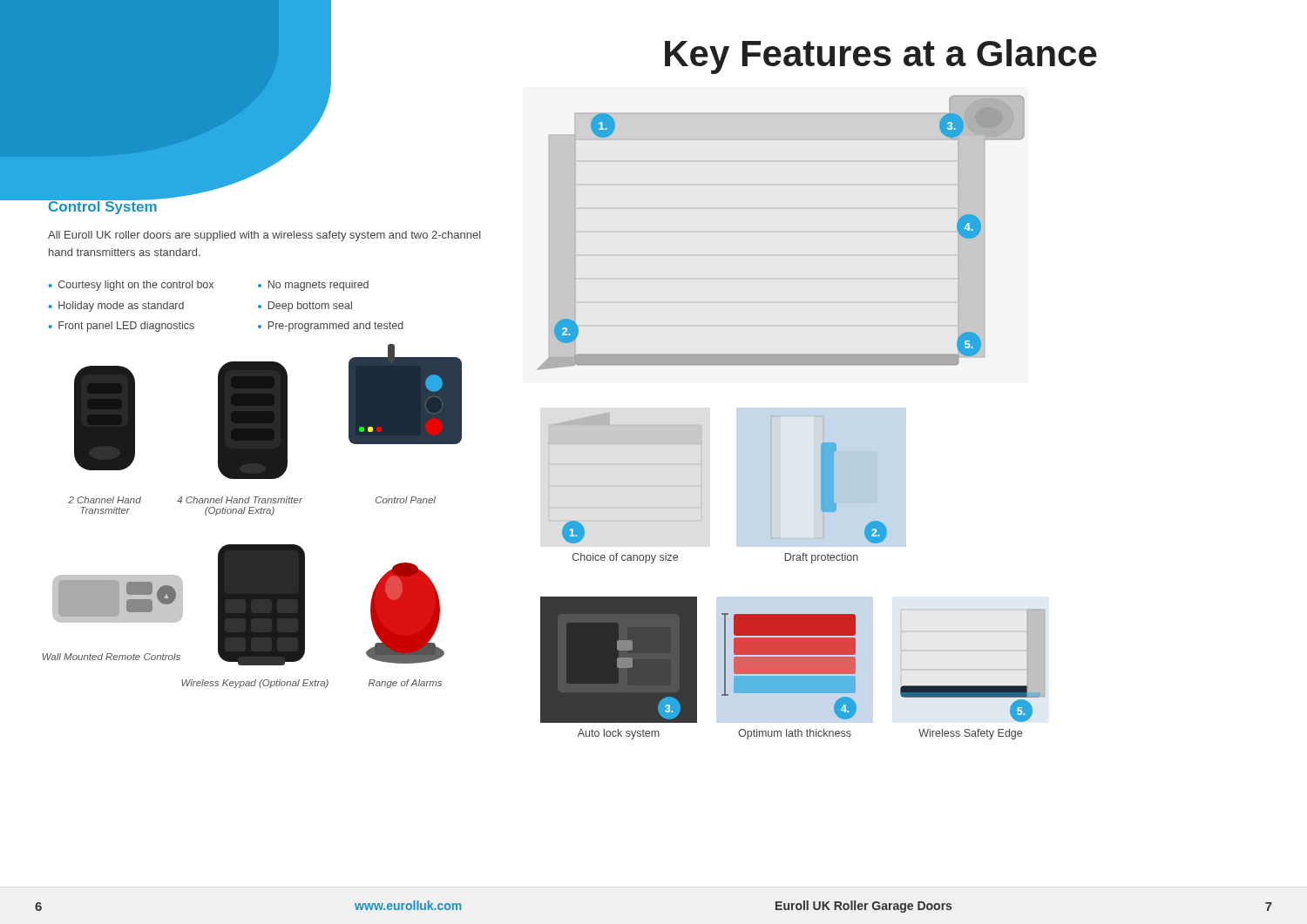
Task: Select the element starting "Choice of canopy size"
Action: coord(625,557)
